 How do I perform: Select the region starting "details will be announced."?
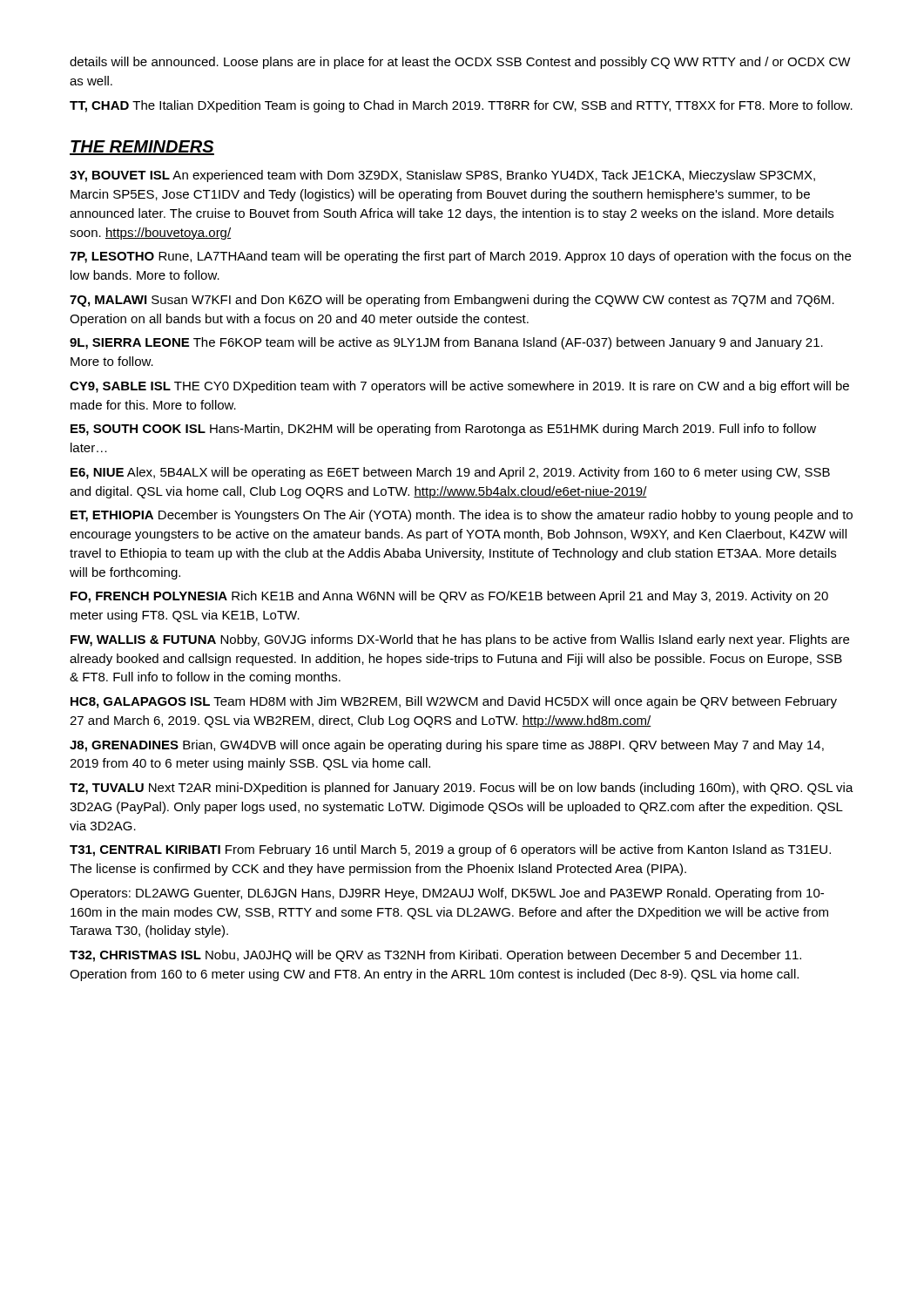(x=460, y=63)
